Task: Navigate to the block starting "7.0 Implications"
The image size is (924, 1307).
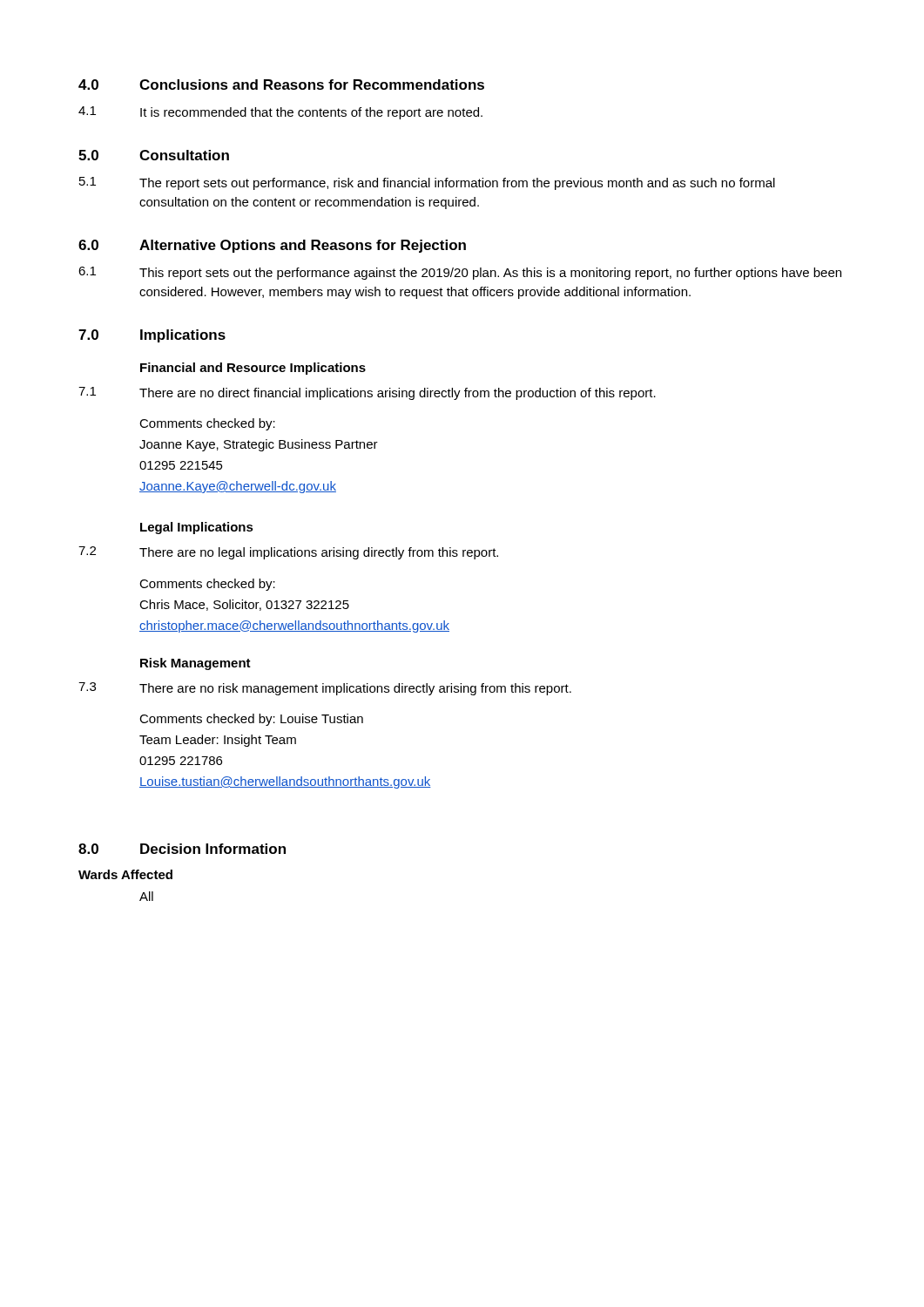Action: point(152,335)
